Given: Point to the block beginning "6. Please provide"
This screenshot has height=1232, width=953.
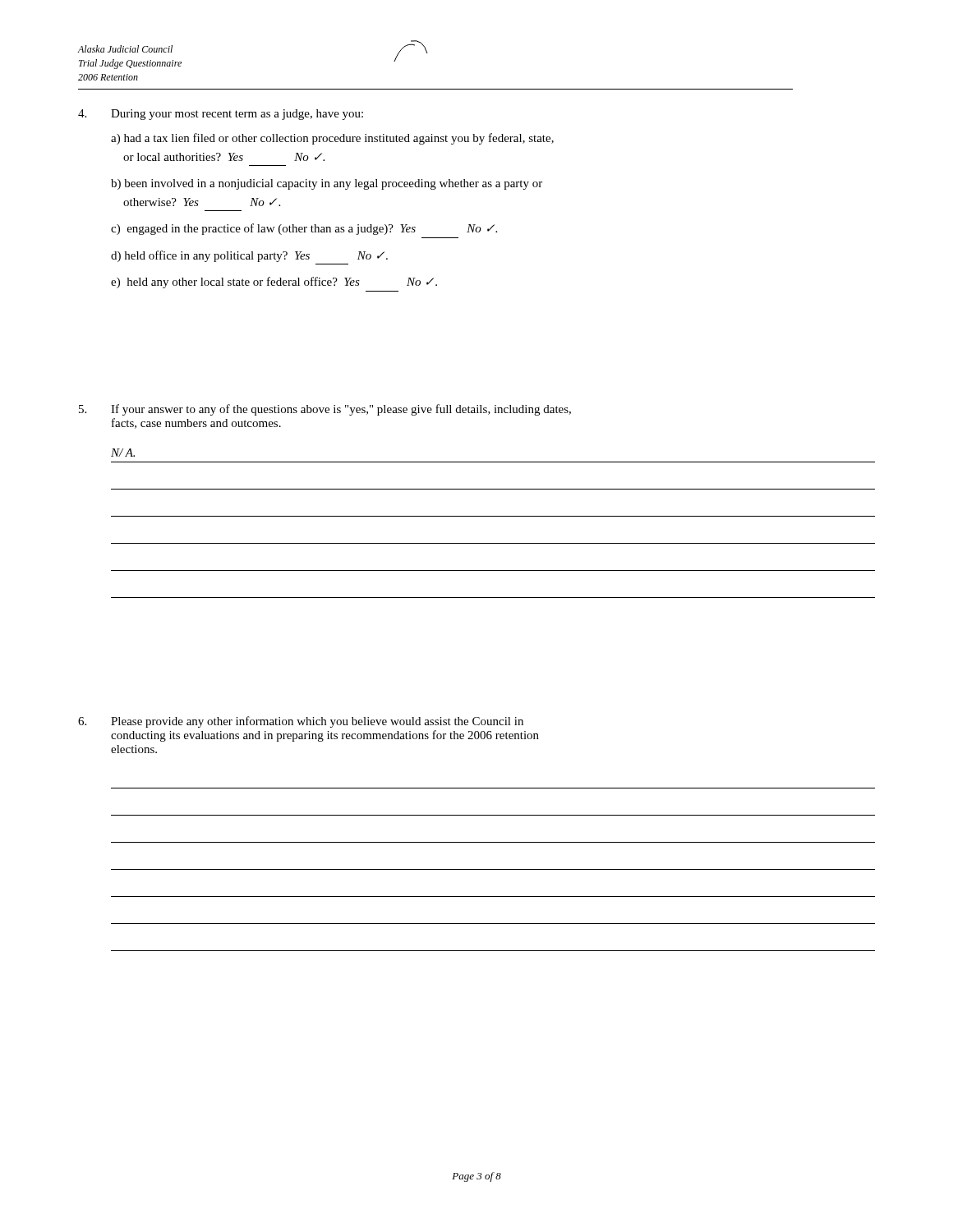Looking at the screenshot, I should click(476, 833).
